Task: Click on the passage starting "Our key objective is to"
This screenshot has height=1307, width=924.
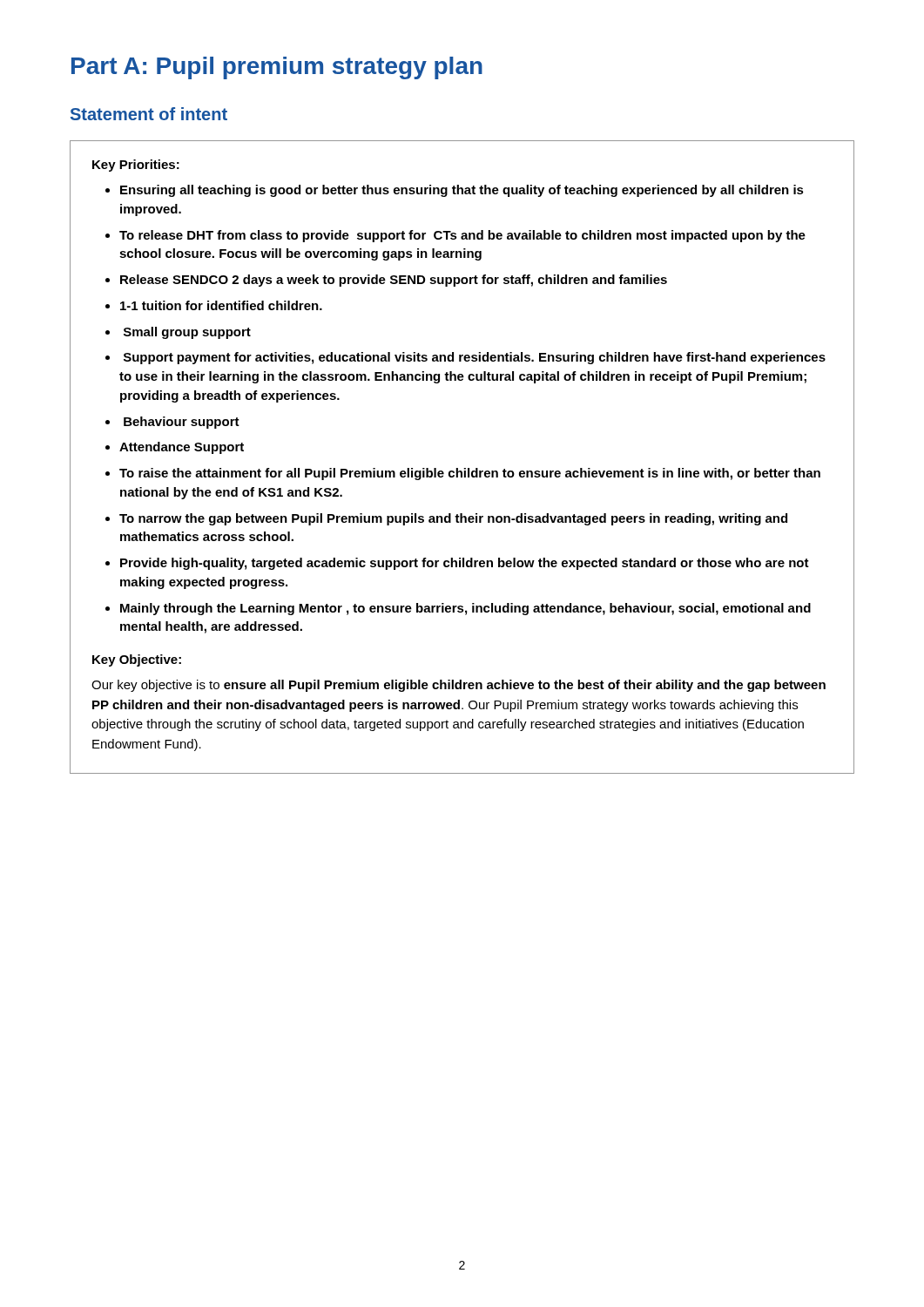Action: (x=459, y=714)
